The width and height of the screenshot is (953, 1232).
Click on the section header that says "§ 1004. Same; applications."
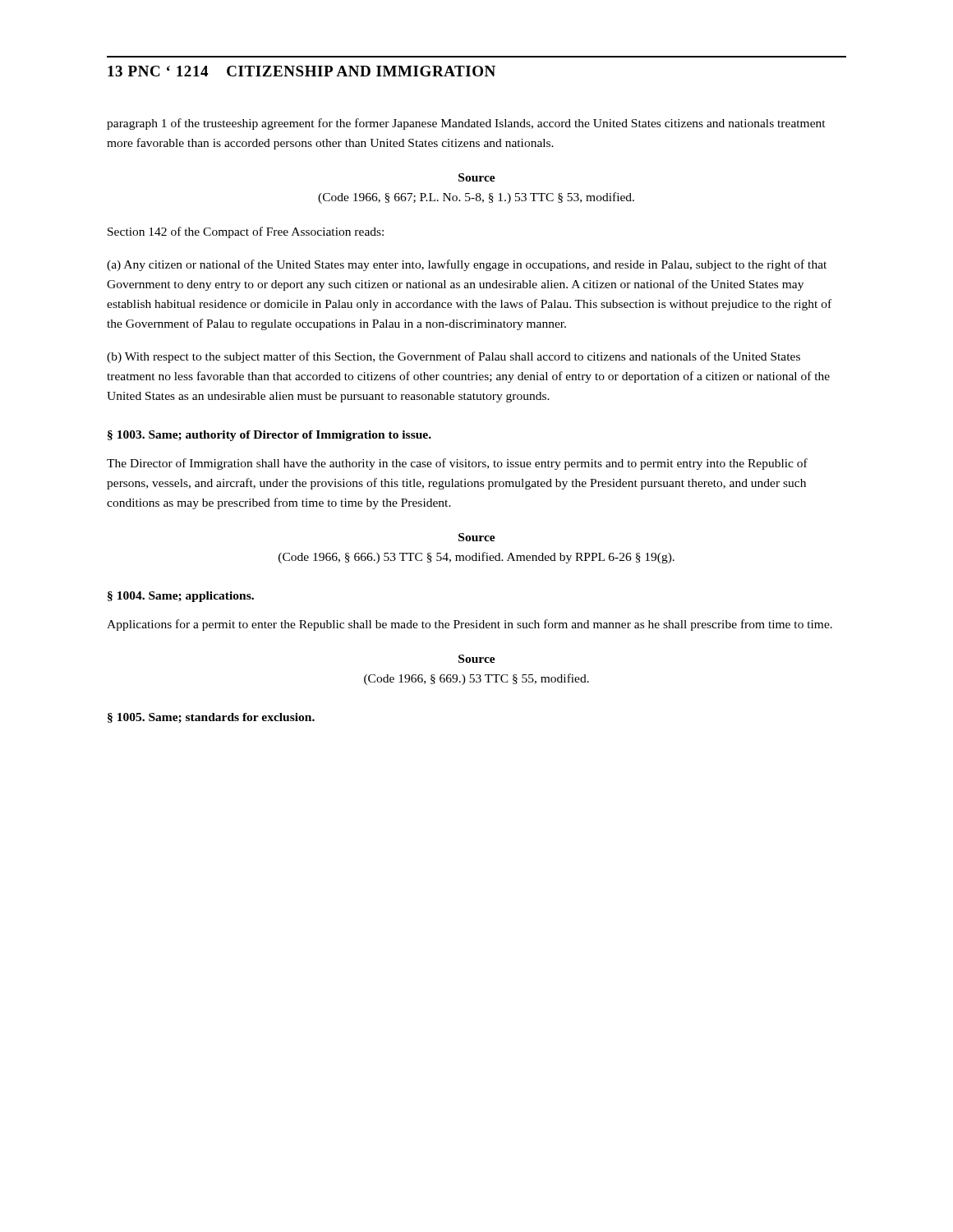point(181,595)
